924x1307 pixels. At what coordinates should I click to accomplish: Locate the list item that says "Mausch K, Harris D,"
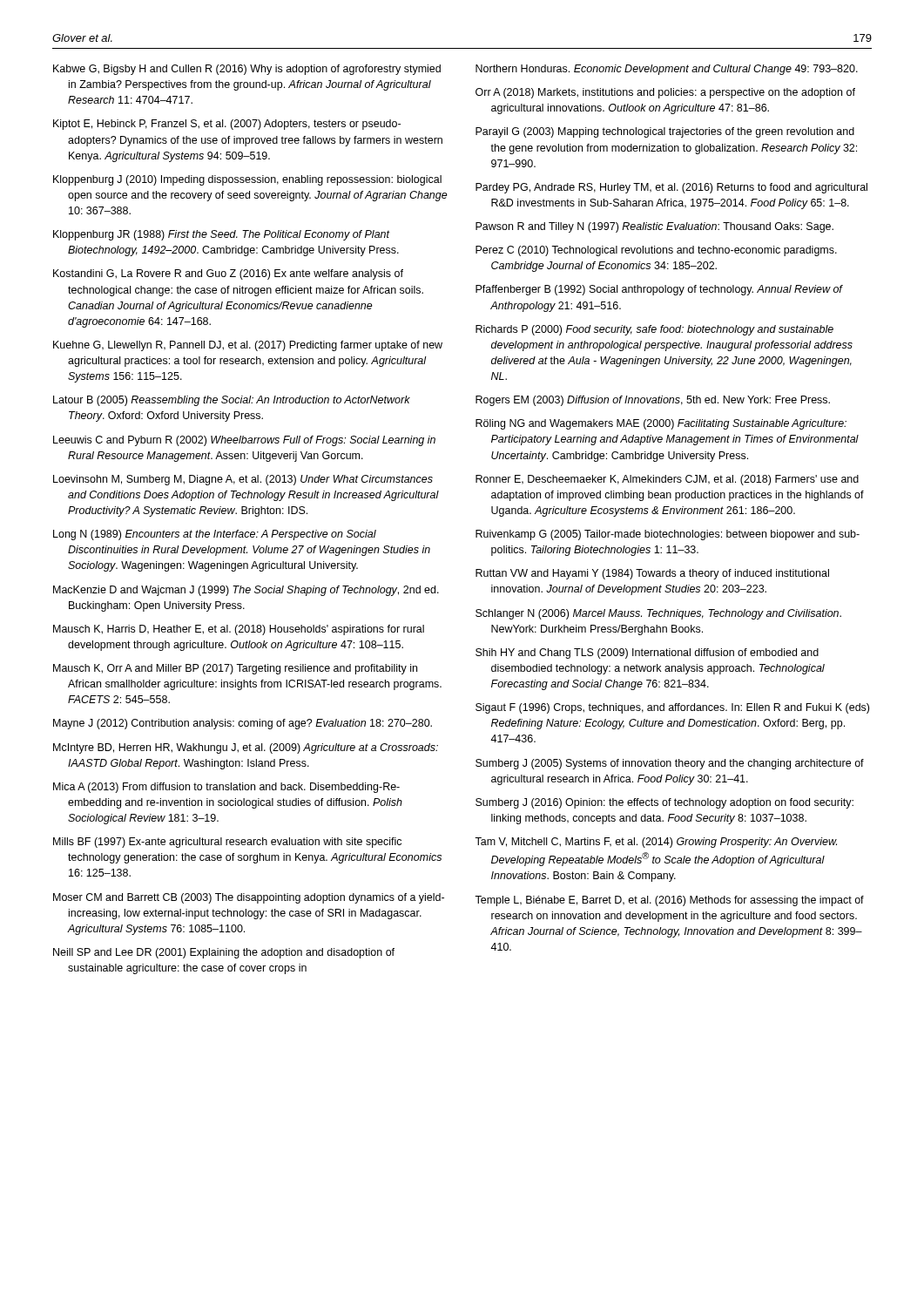point(238,637)
